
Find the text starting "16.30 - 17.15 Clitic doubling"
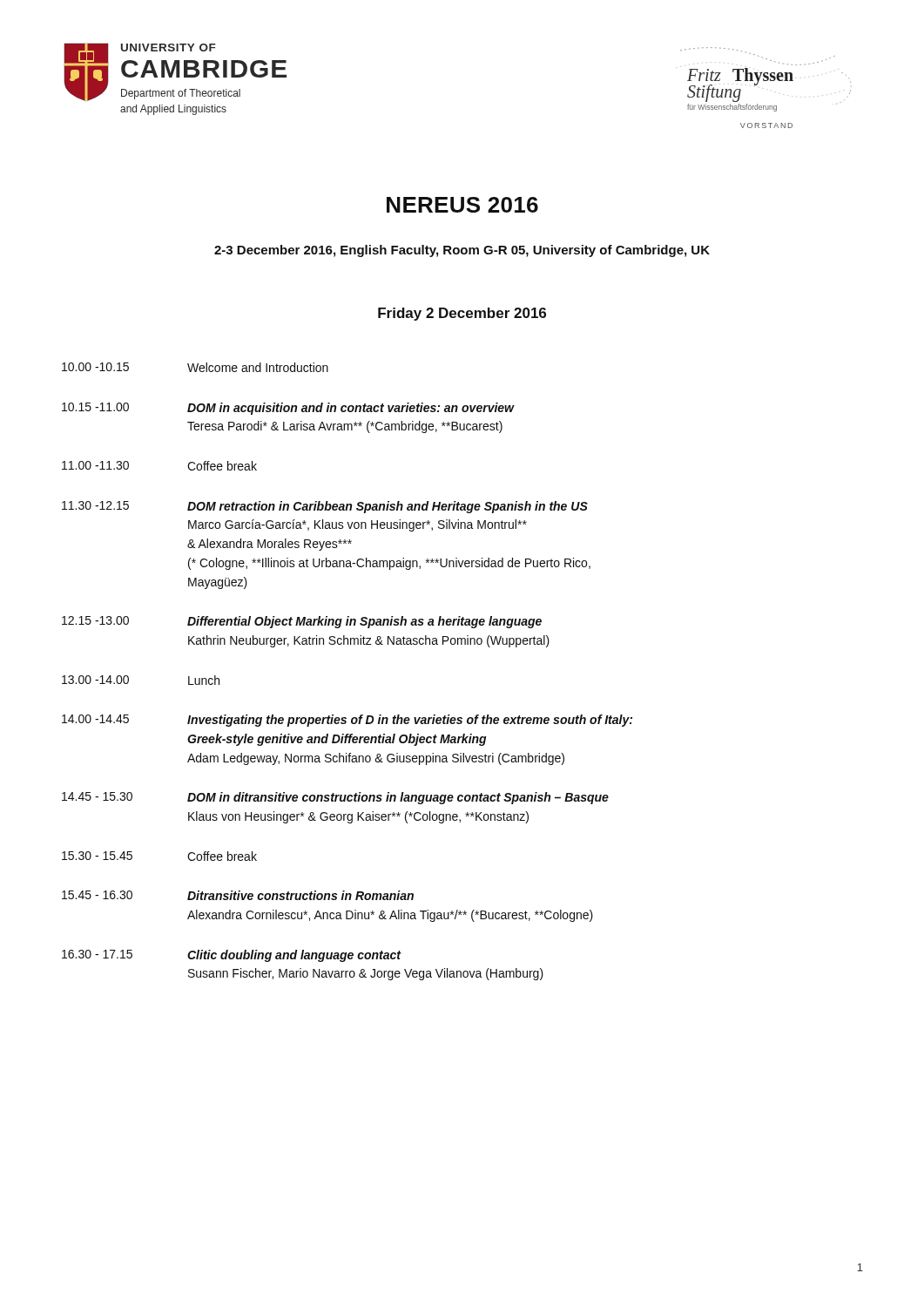tap(462, 965)
